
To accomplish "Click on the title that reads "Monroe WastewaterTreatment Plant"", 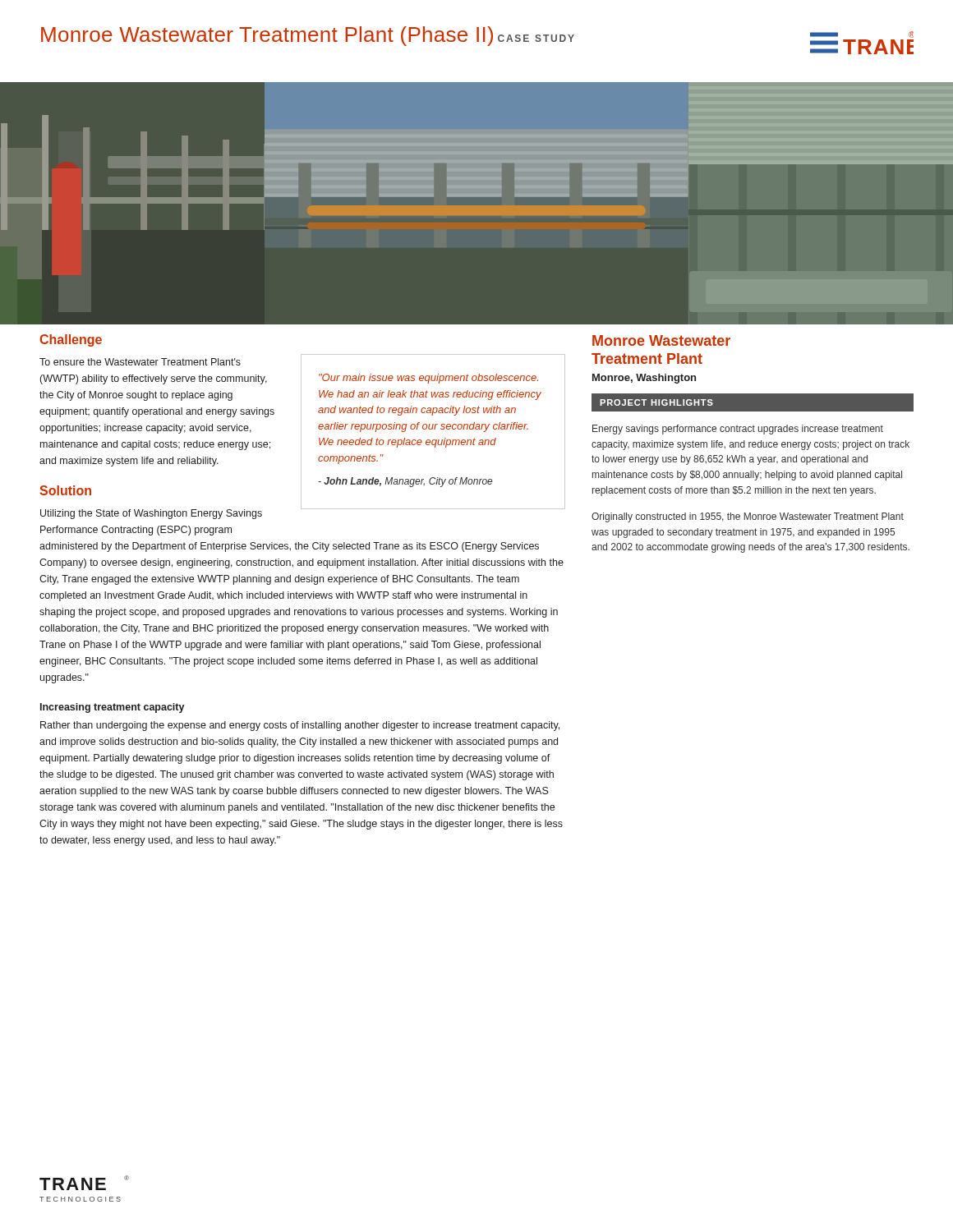I will (661, 340).
